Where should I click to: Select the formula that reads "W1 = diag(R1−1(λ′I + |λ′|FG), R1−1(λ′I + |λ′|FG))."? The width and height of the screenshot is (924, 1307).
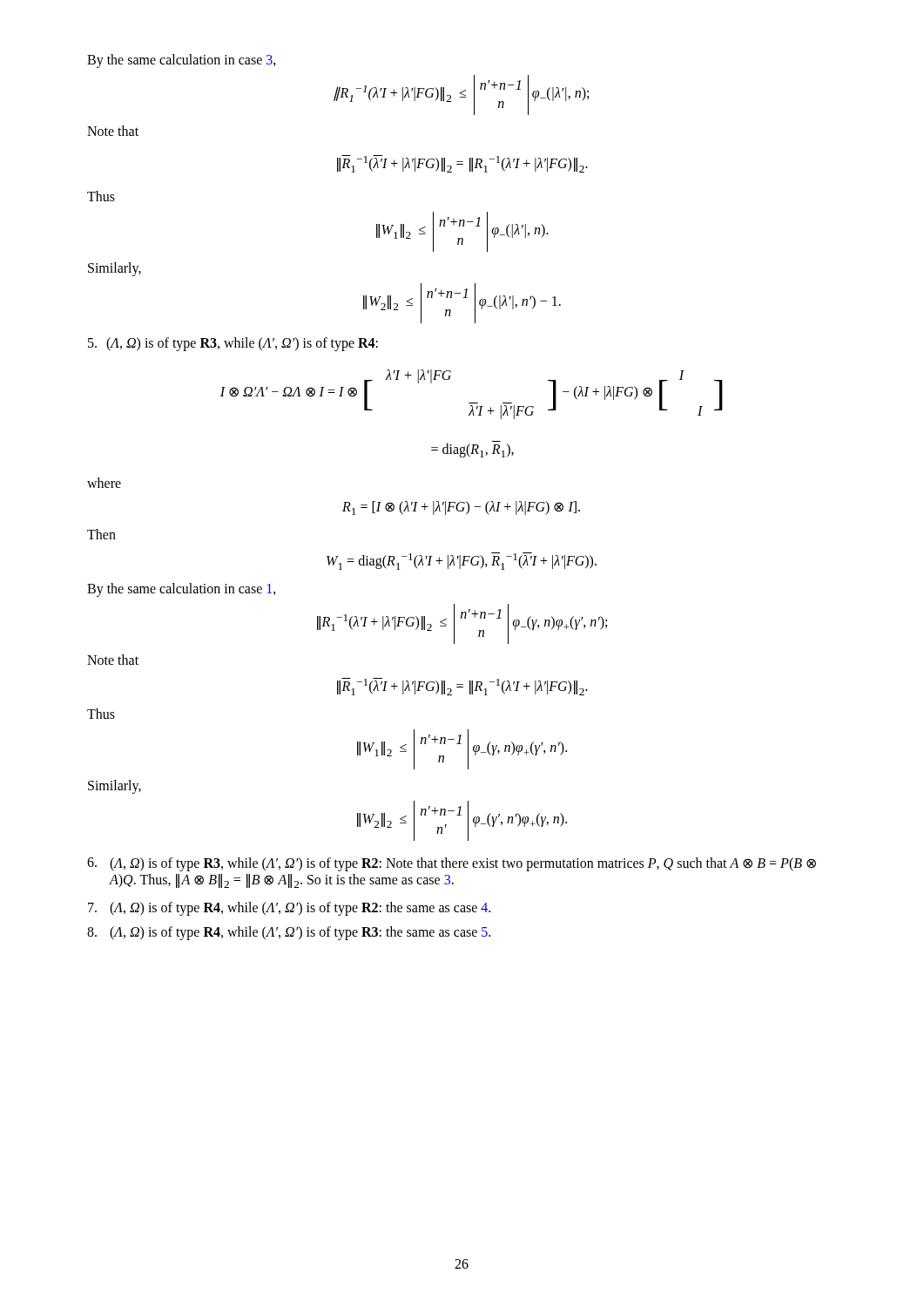[462, 561]
